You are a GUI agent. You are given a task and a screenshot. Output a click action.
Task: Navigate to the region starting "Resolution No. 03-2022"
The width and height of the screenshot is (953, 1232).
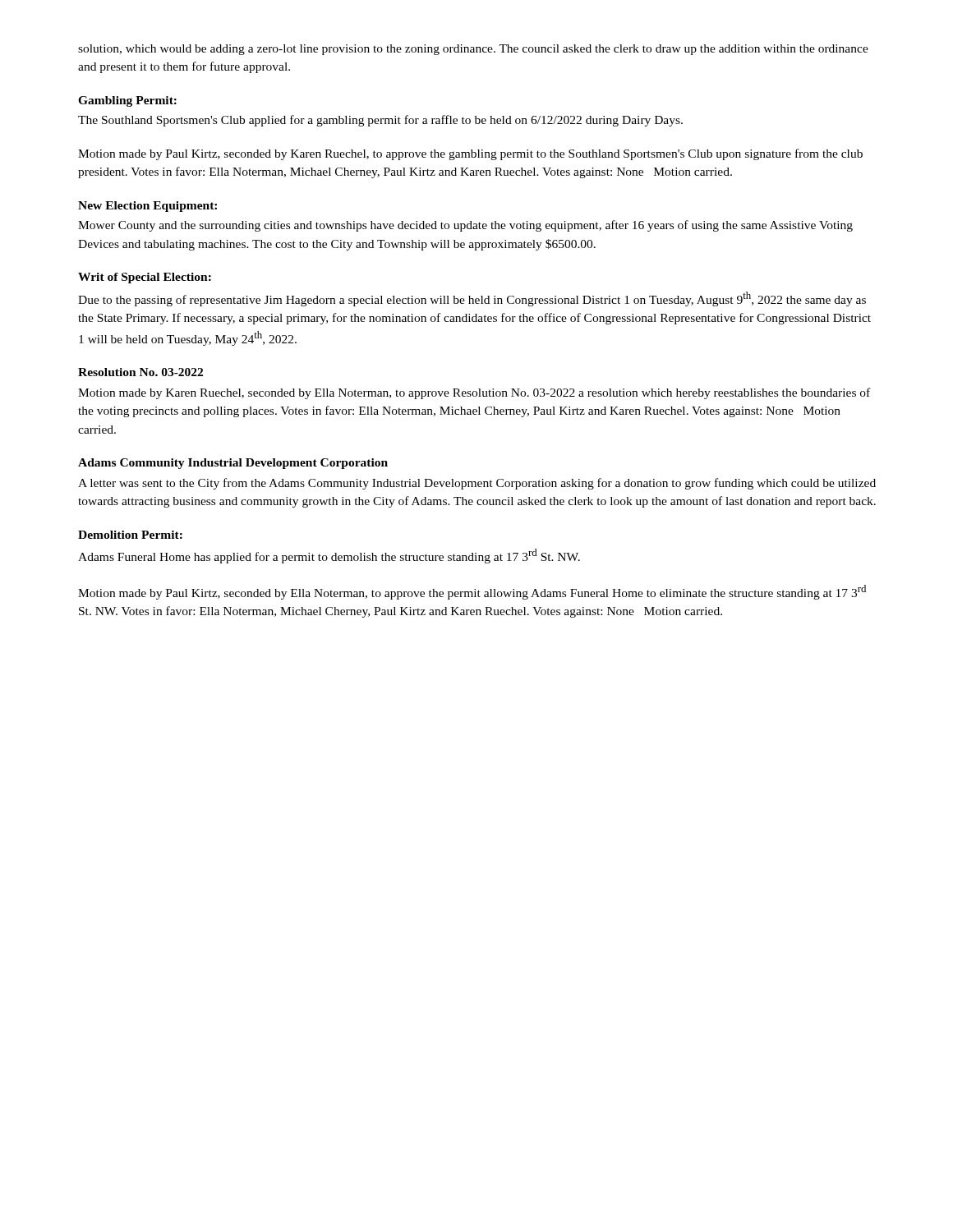point(140,372)
